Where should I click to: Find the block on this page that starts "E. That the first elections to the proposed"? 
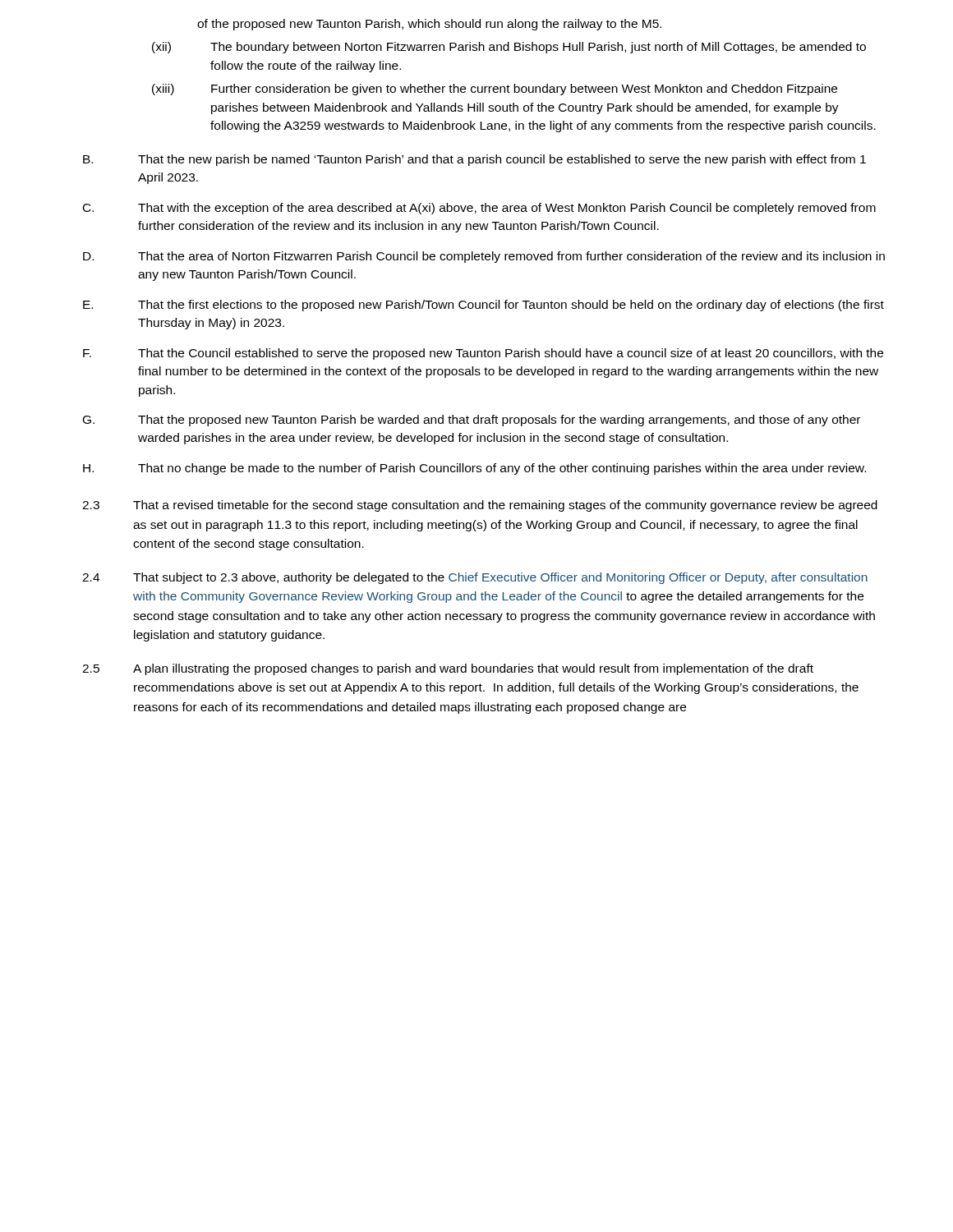click(485, 314)
